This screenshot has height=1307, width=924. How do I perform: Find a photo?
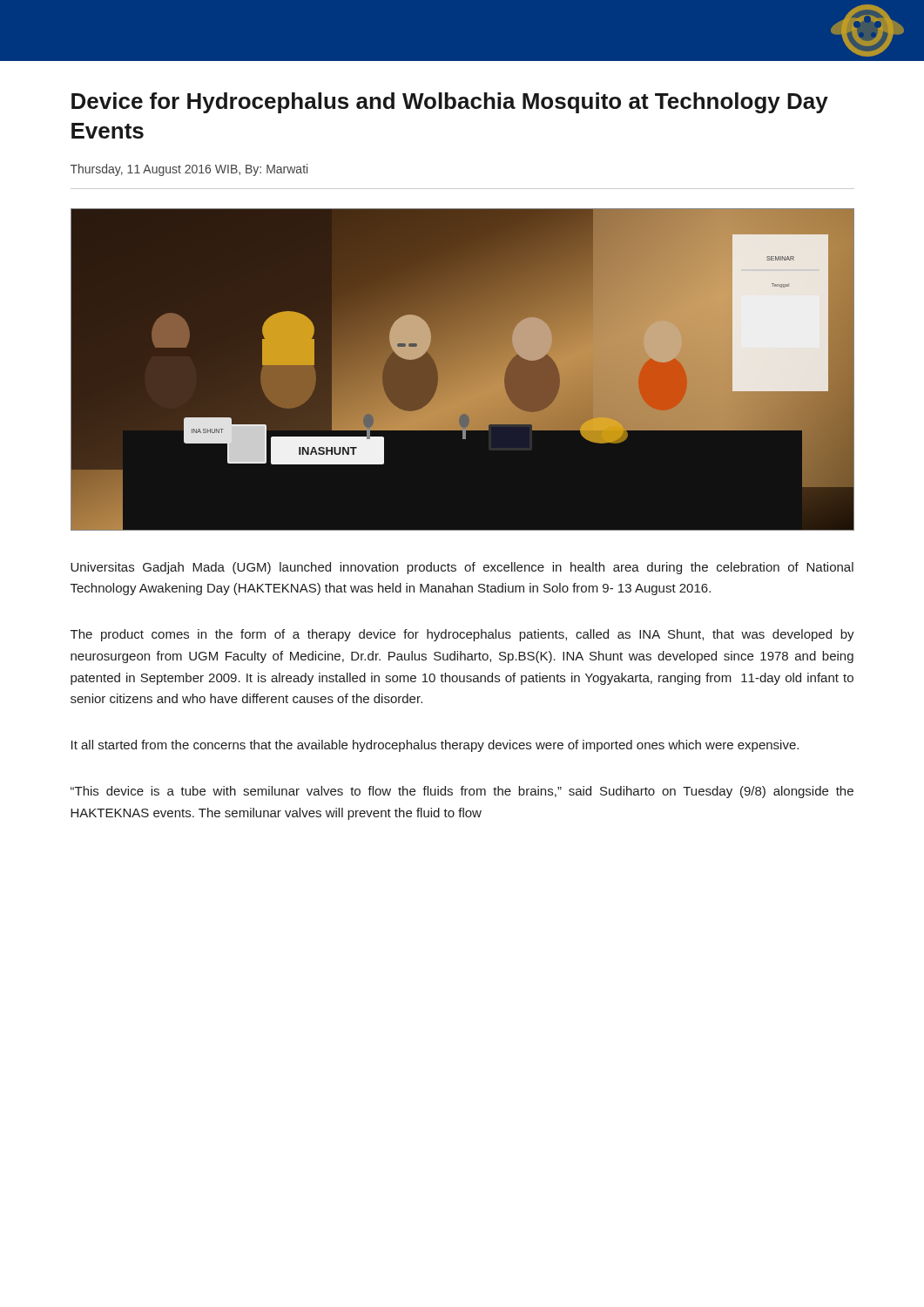(x=462, y=369)
